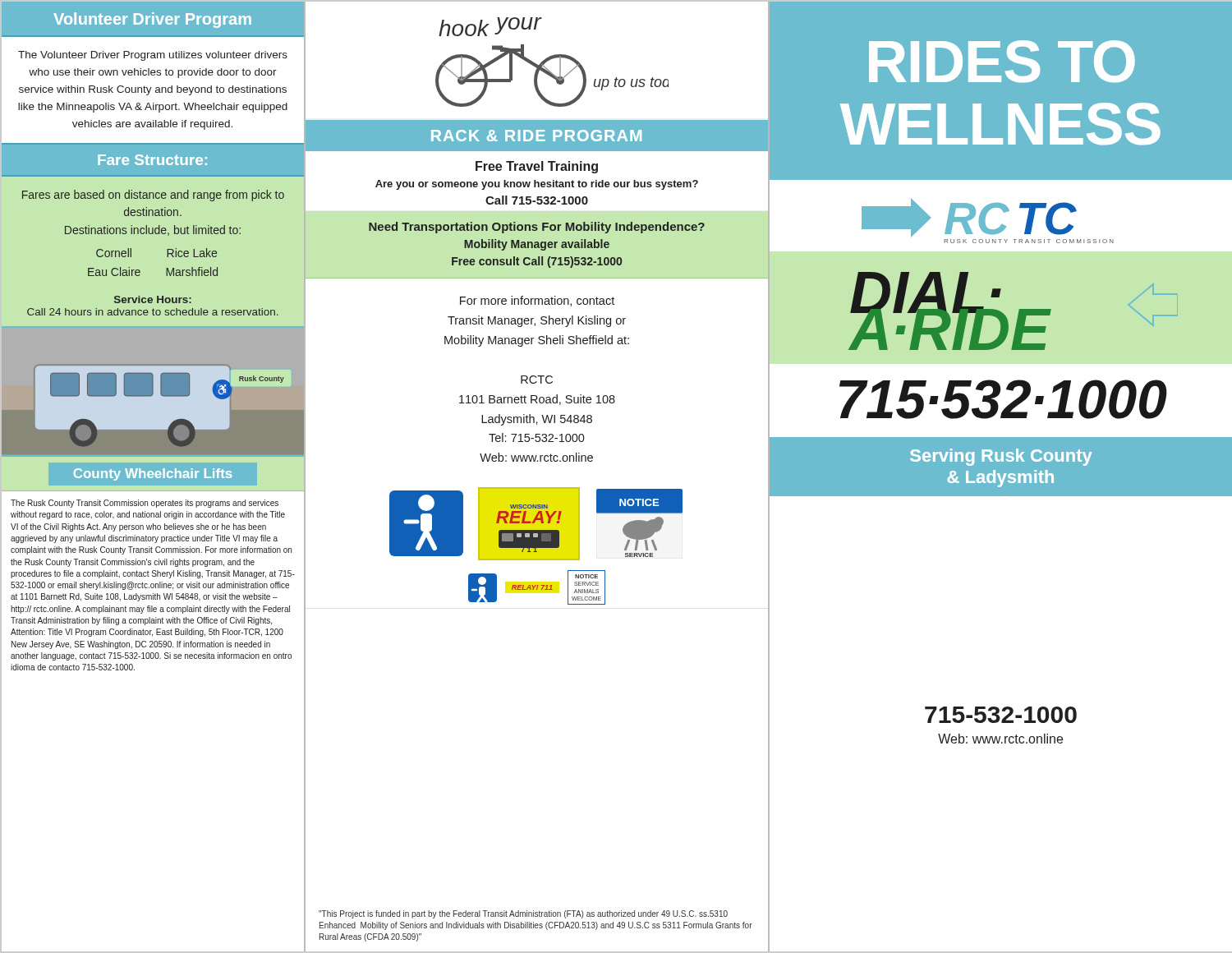Navigate to the region starting "Free Travel Training"
Image resolution: width=1232 pixels, height=953 pixels.
click(537, 183)
